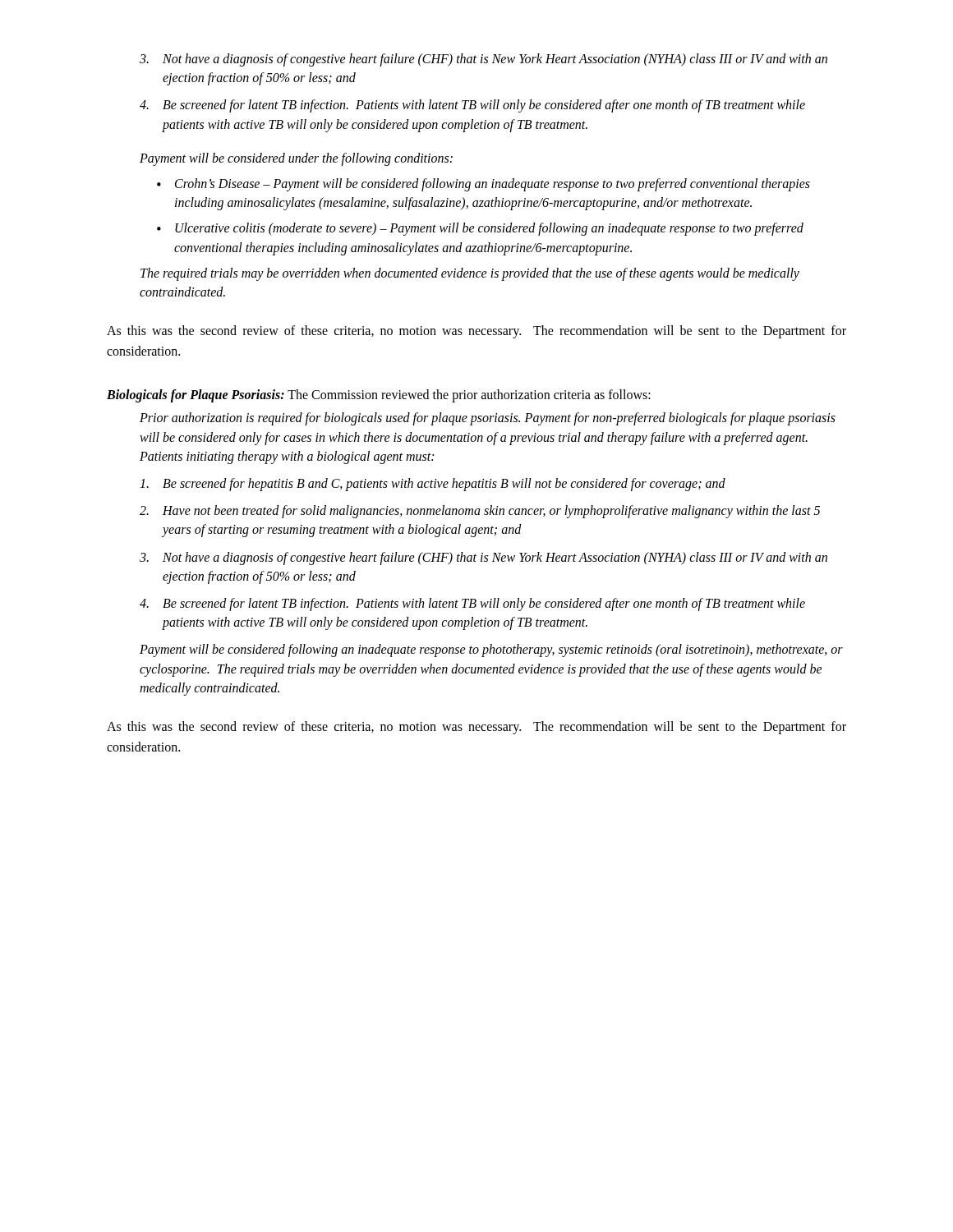Viewport: 953px width, 1232px height.
Task: Where is the passage that starts "Prior authorization is"?
Action: 488,437
